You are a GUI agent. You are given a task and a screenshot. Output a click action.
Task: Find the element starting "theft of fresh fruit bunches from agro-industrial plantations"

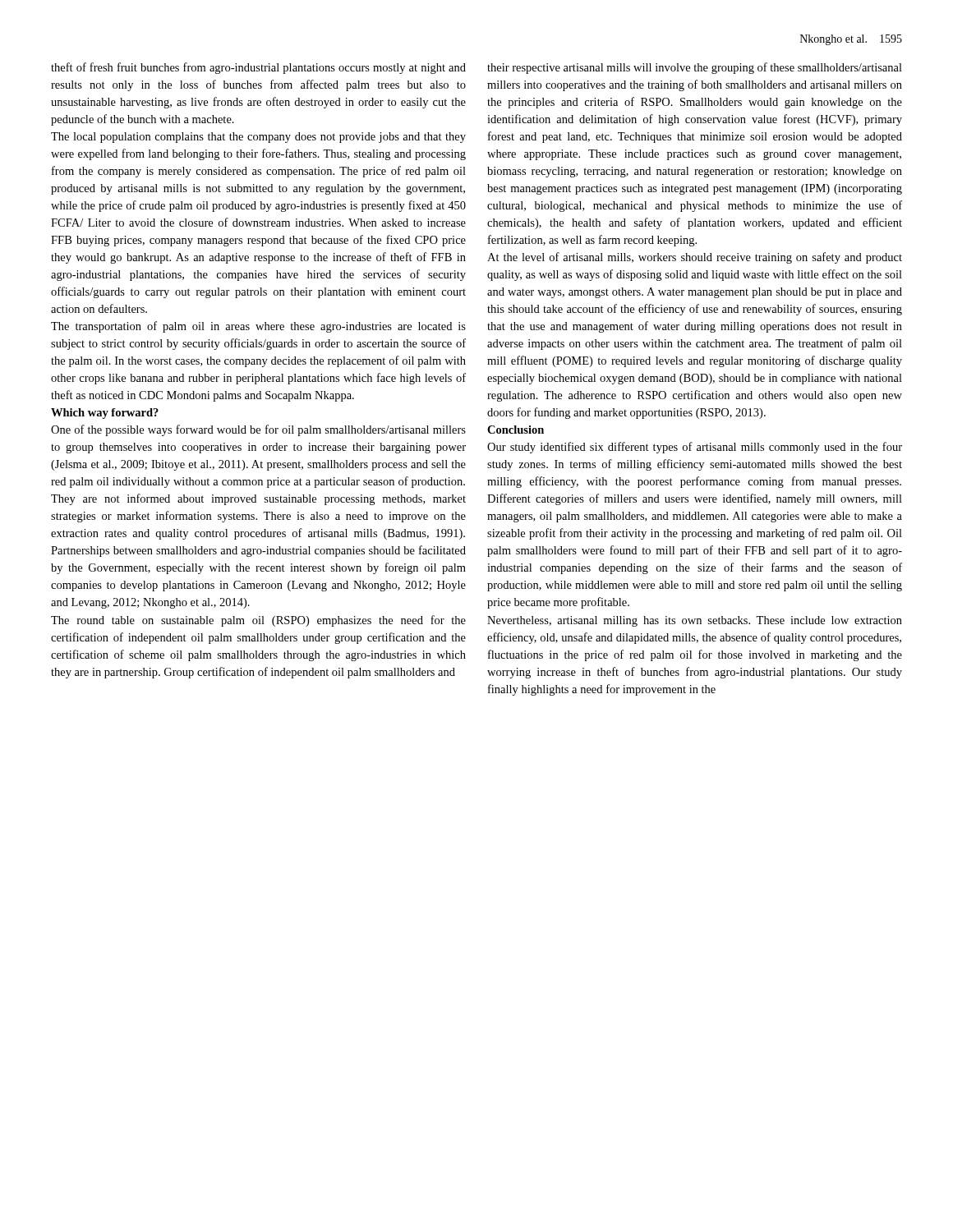258,94
